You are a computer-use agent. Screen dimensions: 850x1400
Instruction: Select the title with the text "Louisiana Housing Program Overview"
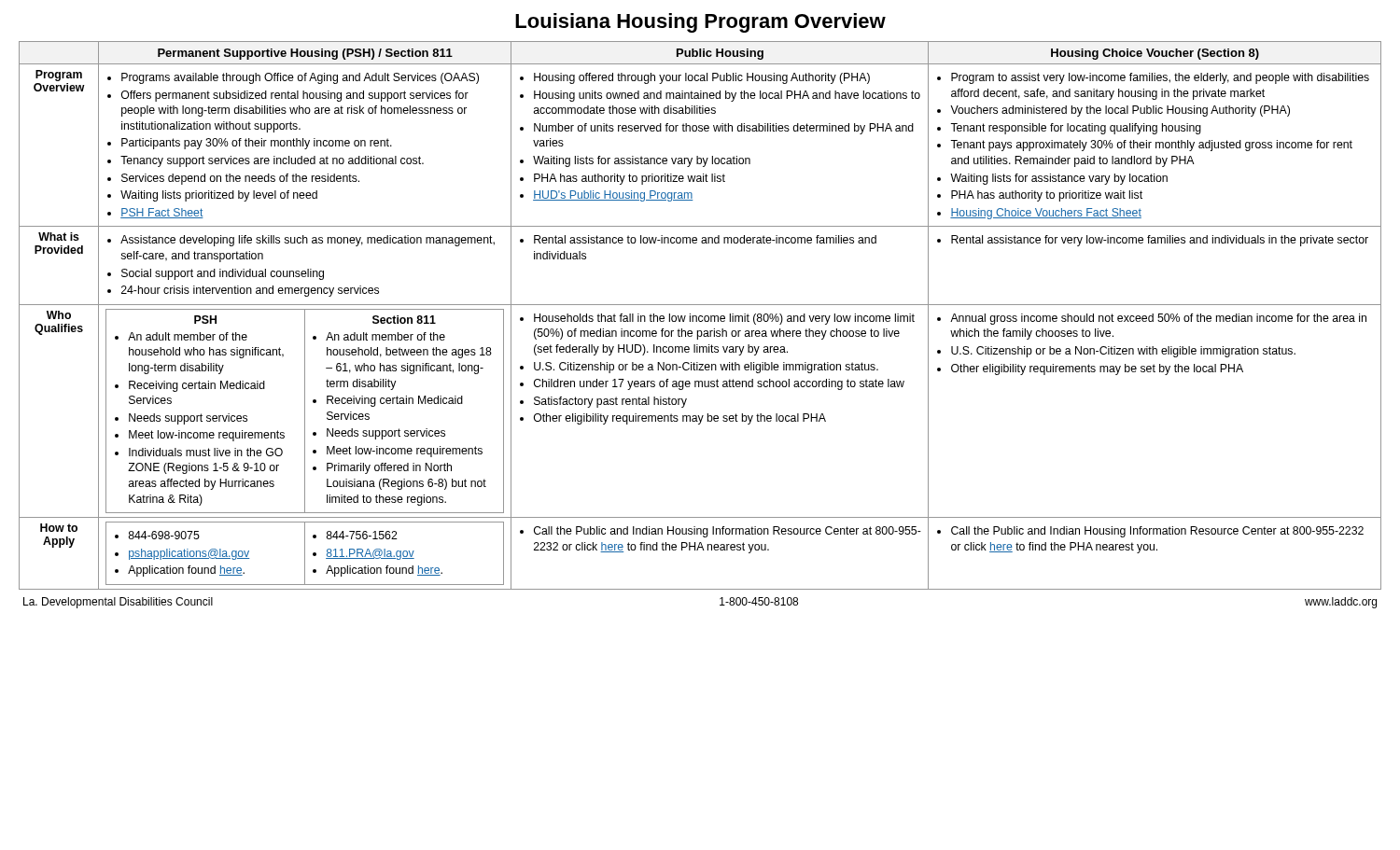tap(700, 21)
